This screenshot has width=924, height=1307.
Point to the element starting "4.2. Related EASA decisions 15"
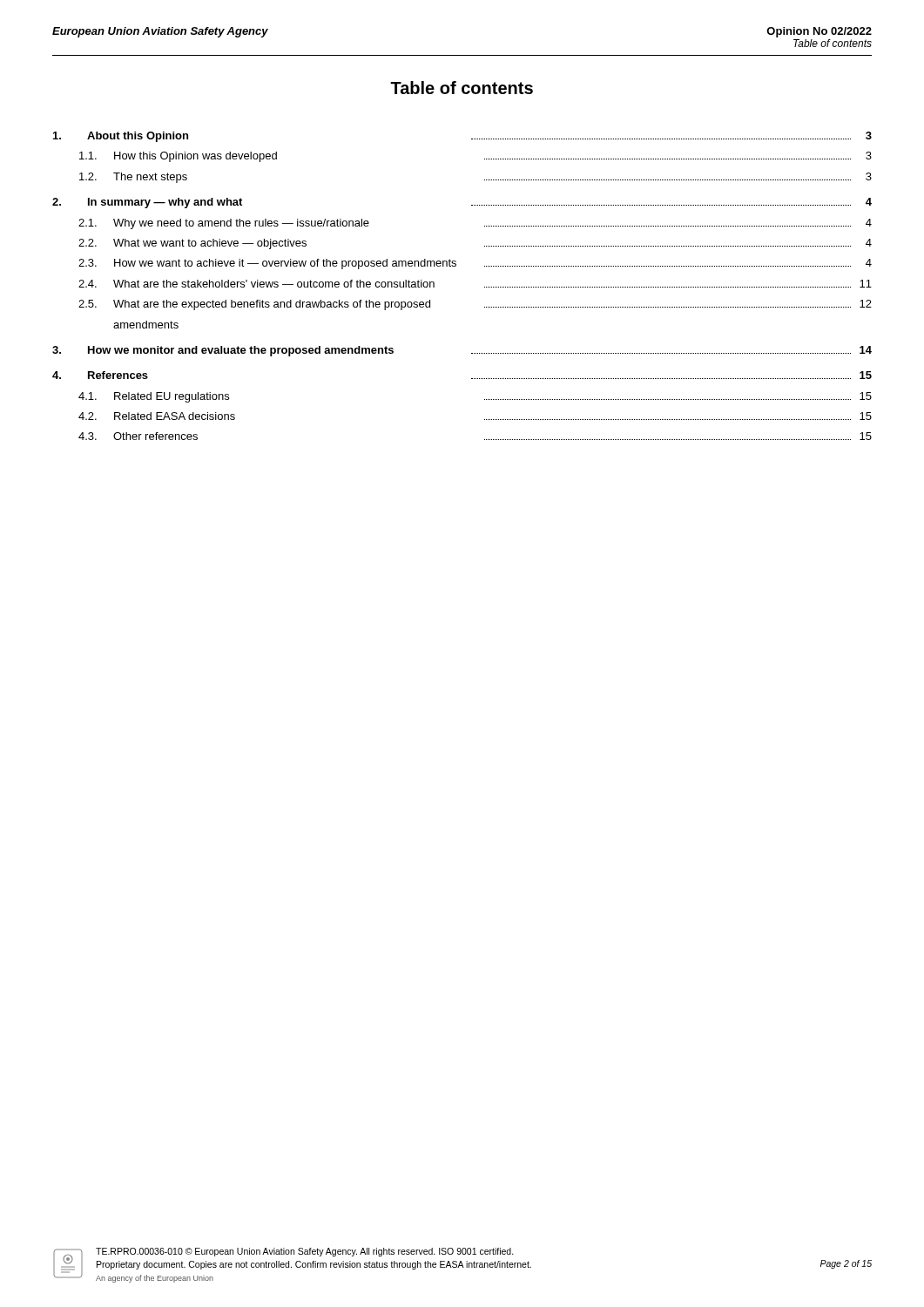[475, 416]
